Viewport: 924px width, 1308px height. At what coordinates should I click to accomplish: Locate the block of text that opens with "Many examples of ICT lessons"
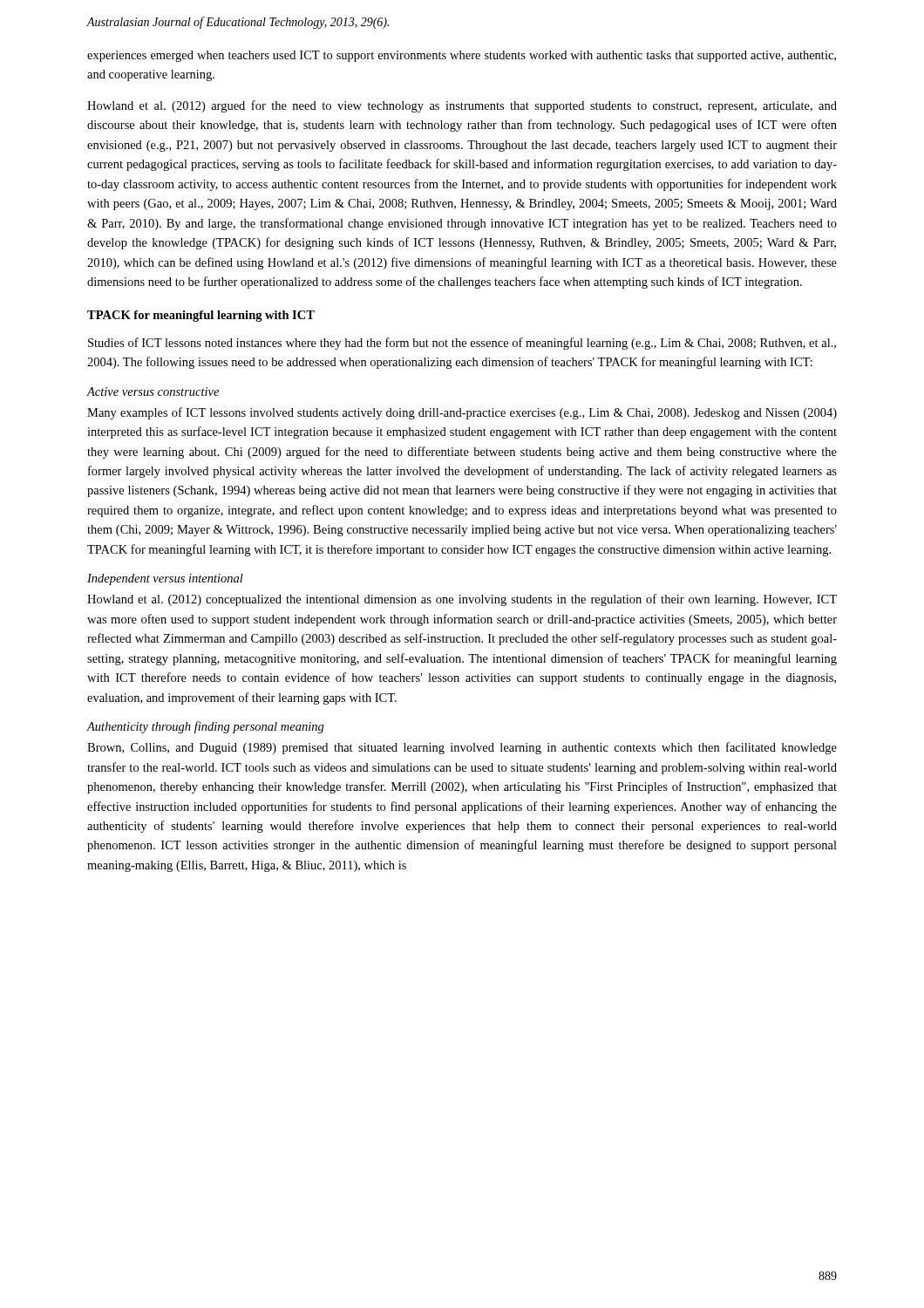tap(462, 481)
